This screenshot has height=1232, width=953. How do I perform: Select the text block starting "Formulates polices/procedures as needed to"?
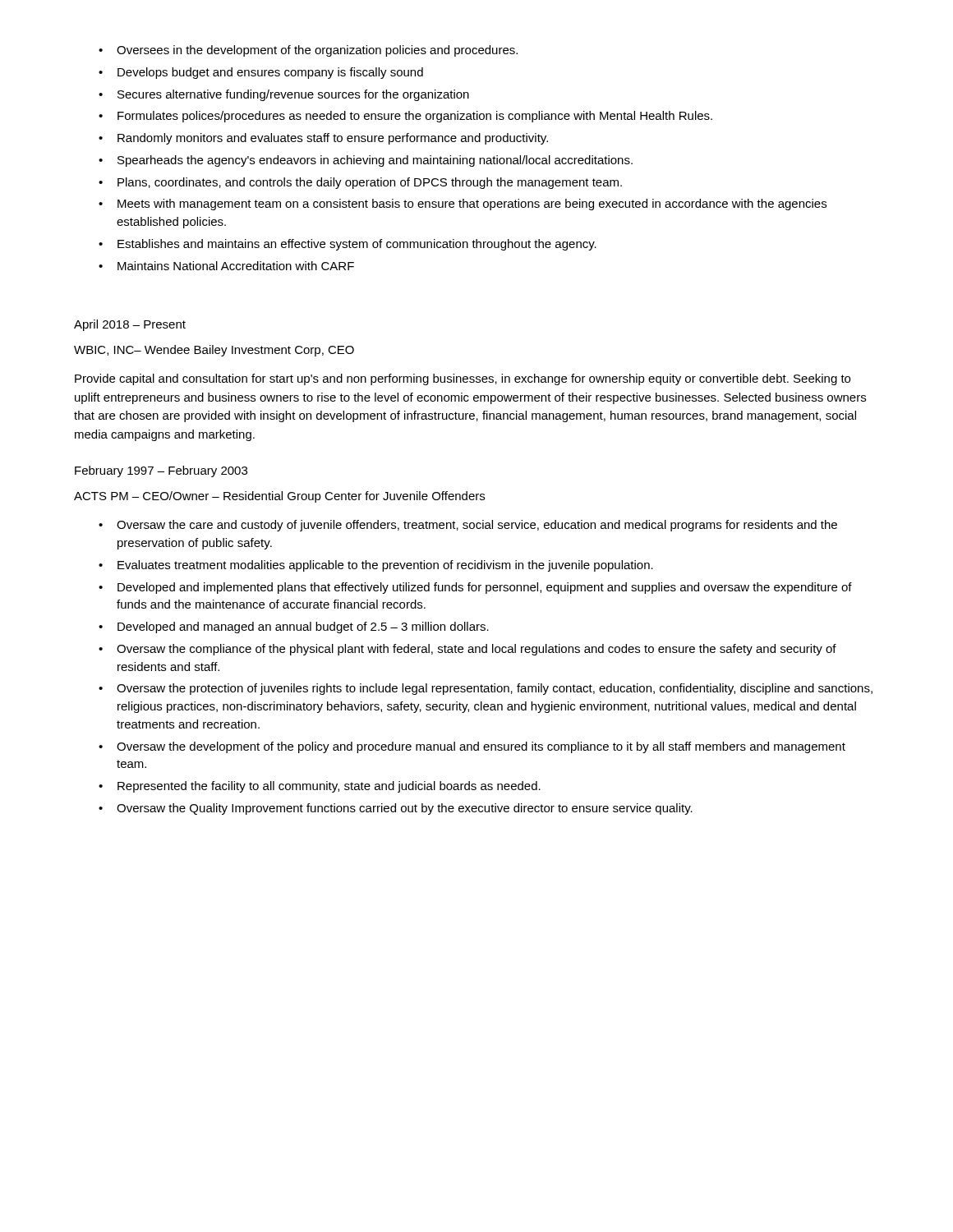[x=489, y=116]
